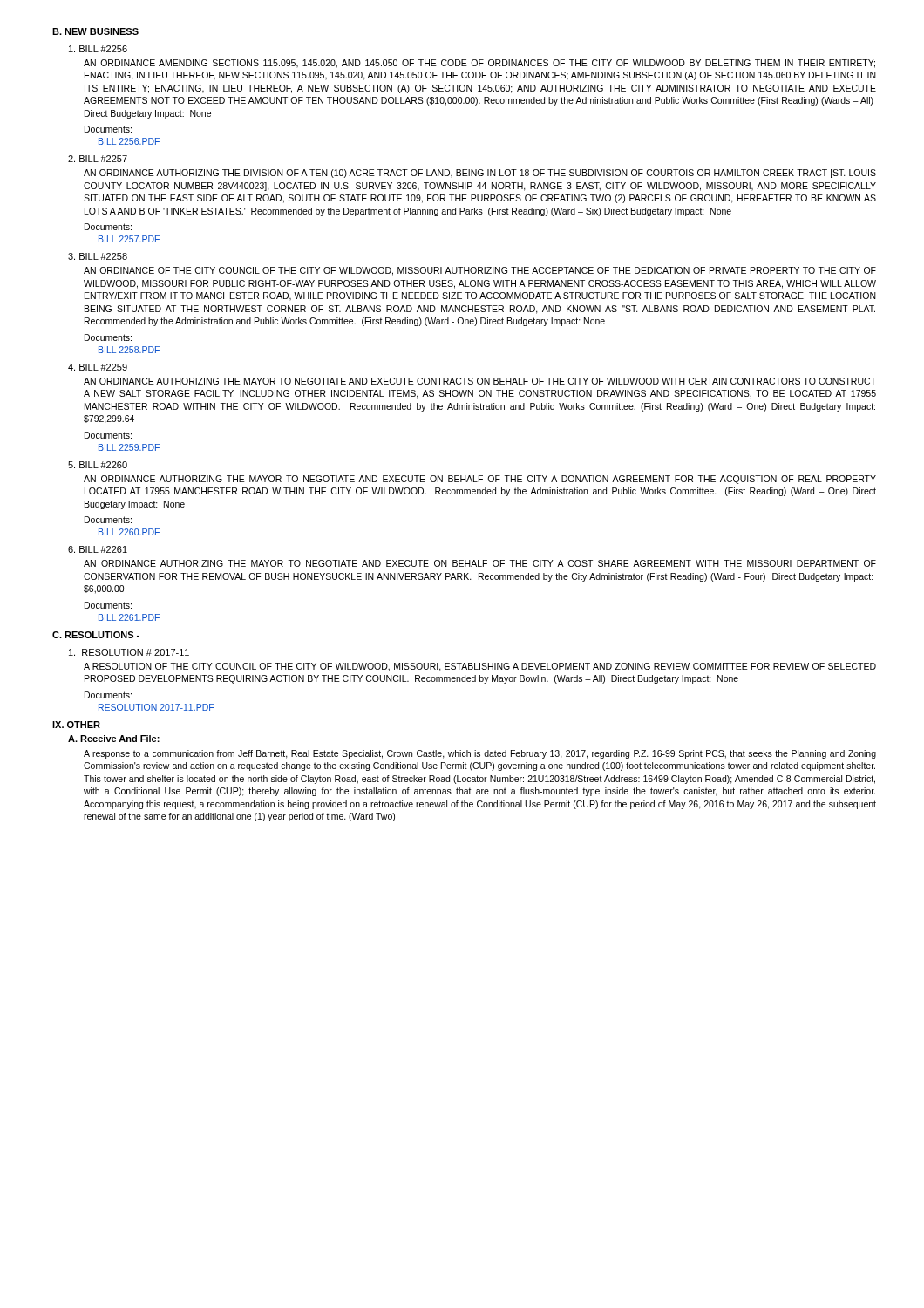Click on the text block that says "AN ORDINANCE AUTHORIZING THE DIVISION OF A"
Screen dimensions: 1308x924
click(x=480, y=192)
